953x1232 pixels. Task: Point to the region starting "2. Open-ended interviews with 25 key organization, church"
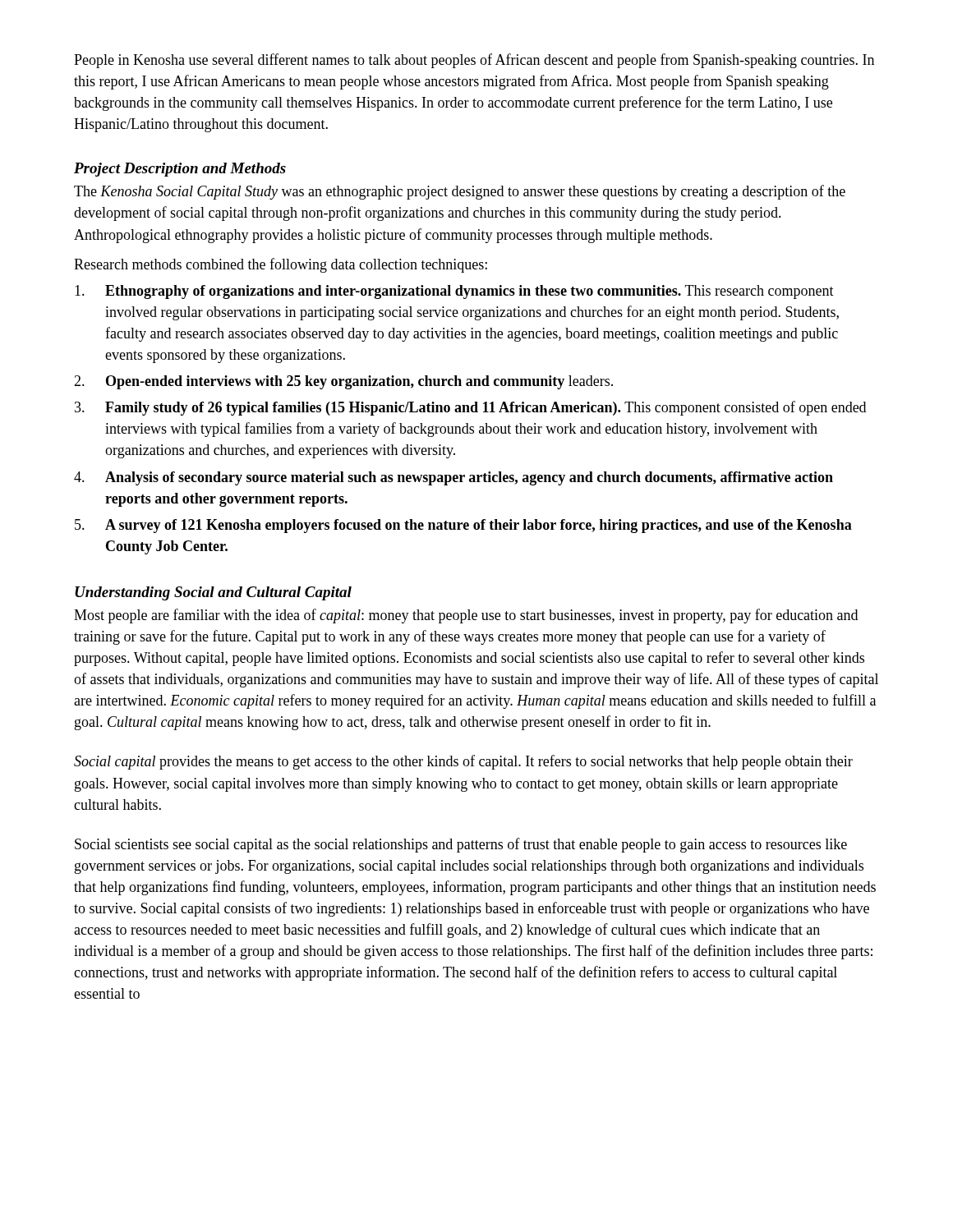[x=476, y=381]
